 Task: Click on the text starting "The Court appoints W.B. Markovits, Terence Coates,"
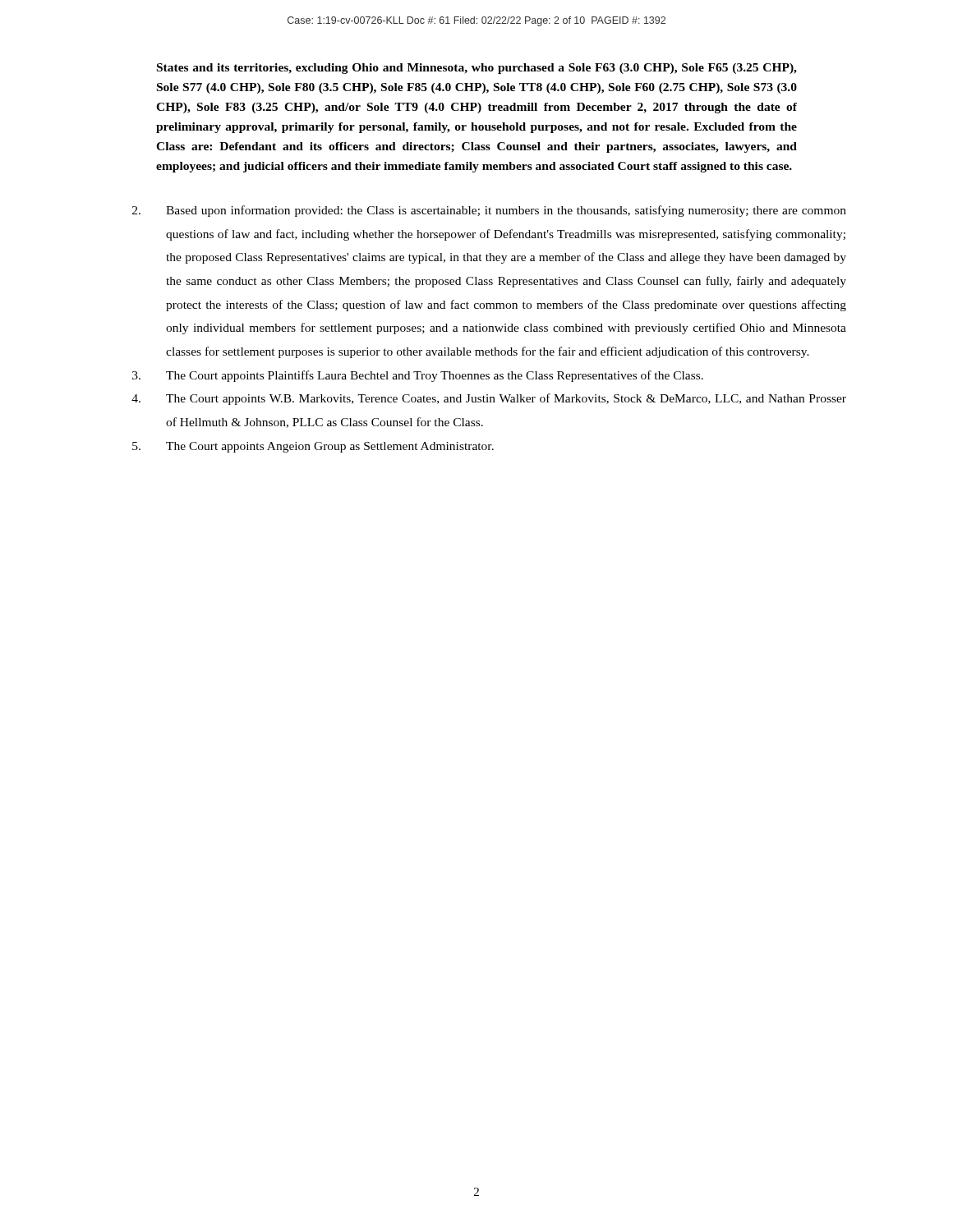[476, 411]
